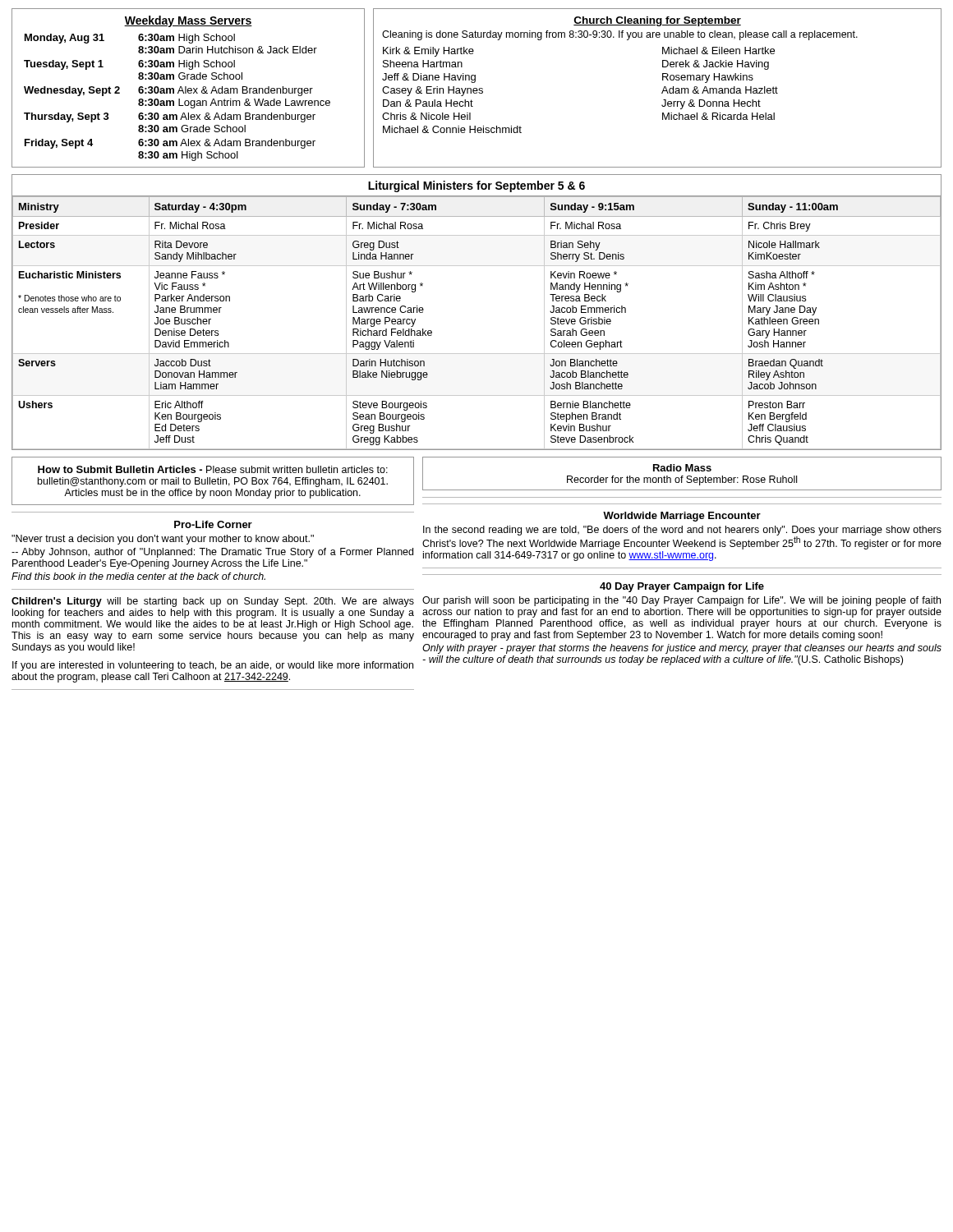
Task: Find the block on this page that starts "In the second reading we are told,"
Action: [x=682, y=543]
